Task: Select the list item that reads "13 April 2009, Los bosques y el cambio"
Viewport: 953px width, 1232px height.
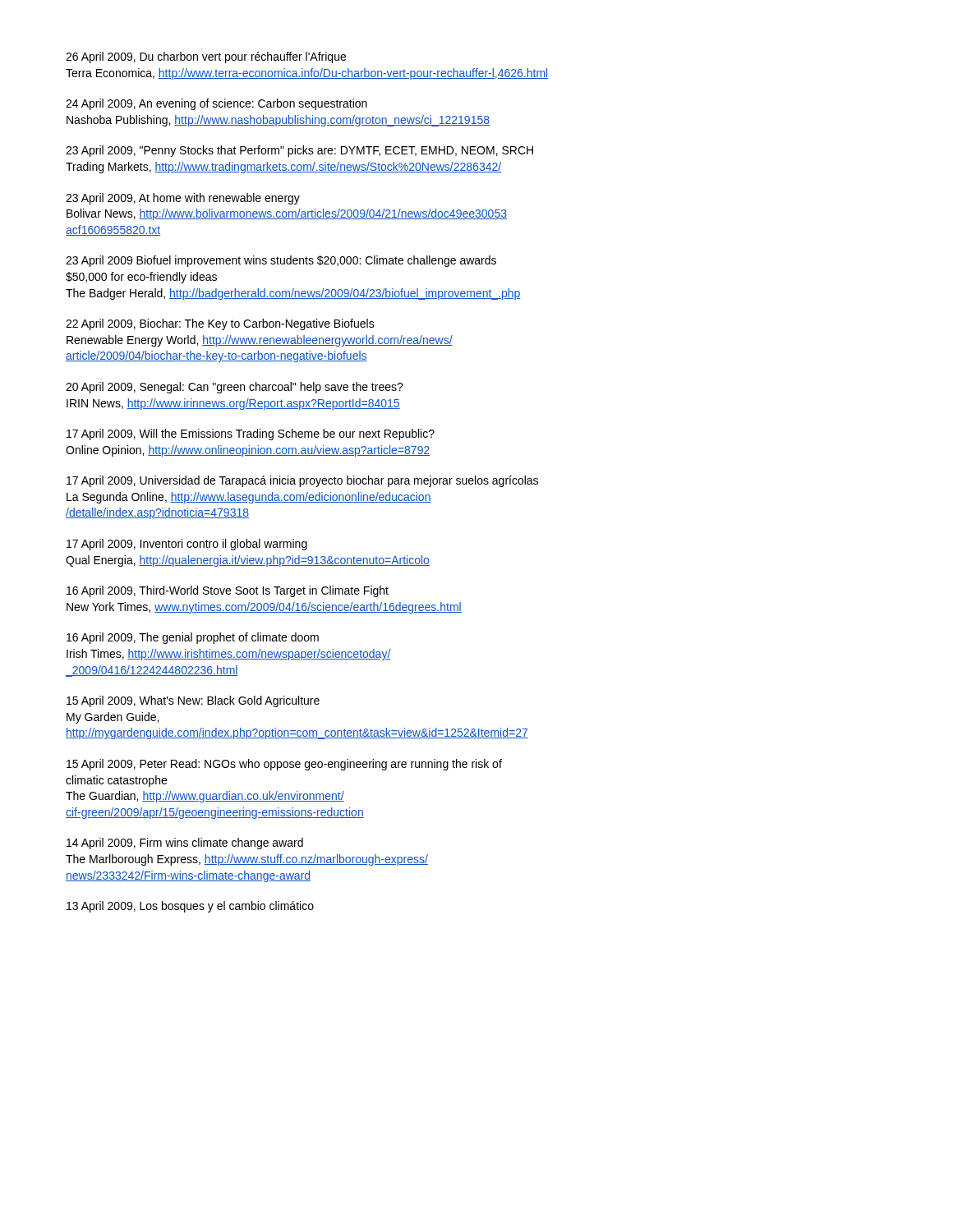Action: pyautogui.click(x=190, y=906)
